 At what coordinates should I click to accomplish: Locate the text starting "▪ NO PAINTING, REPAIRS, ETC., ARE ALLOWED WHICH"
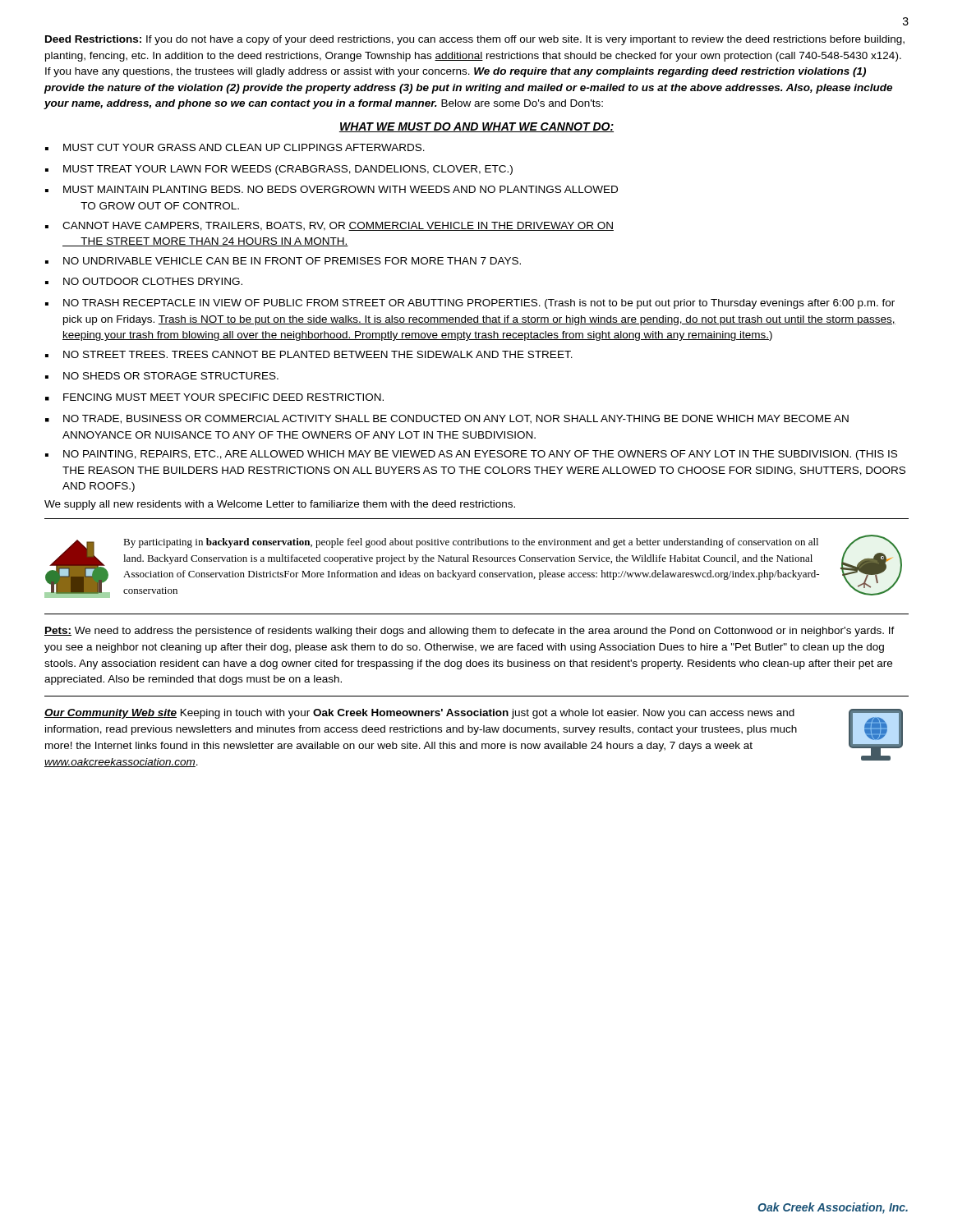(476, 470)
